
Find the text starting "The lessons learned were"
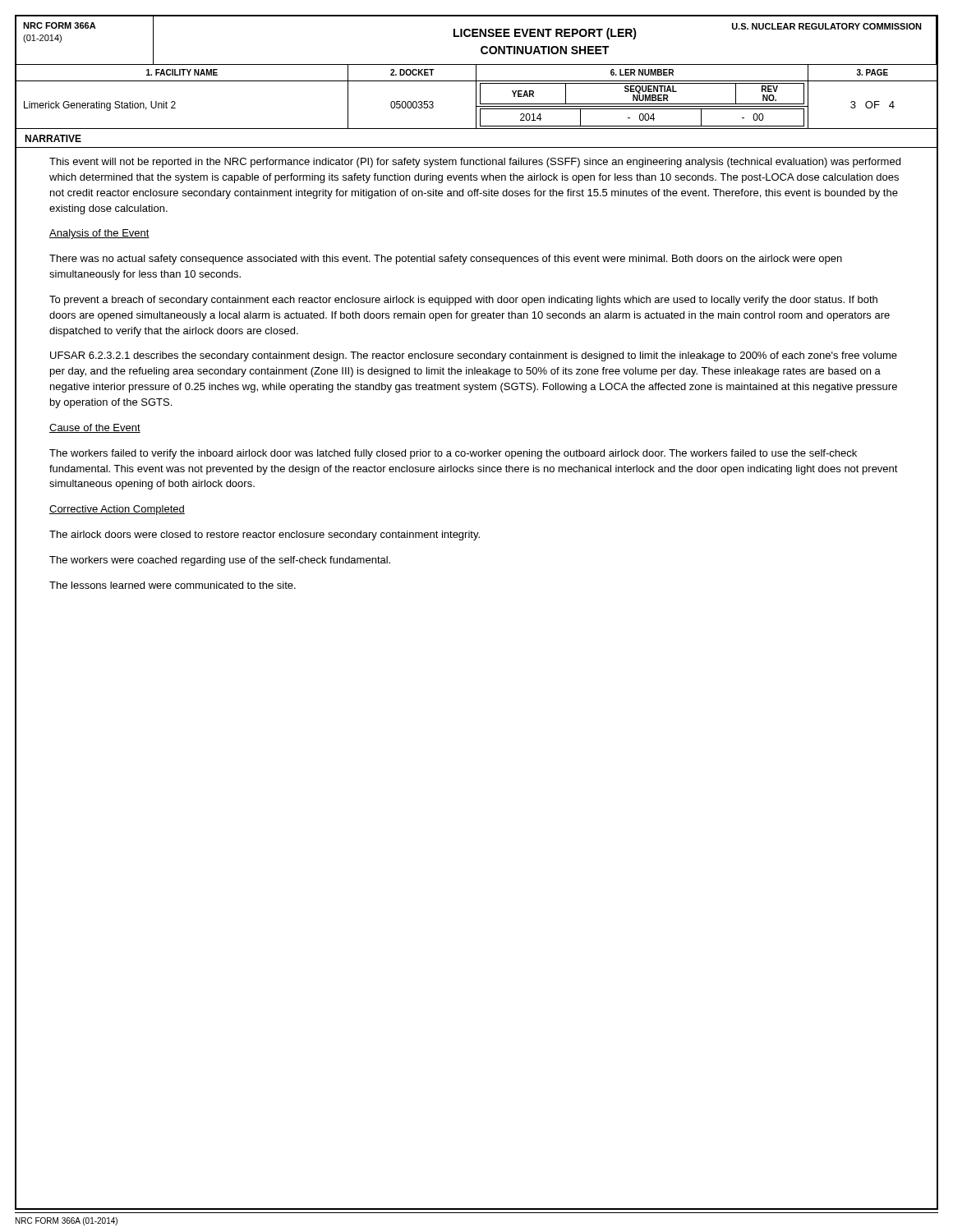[x=173, y=585]
